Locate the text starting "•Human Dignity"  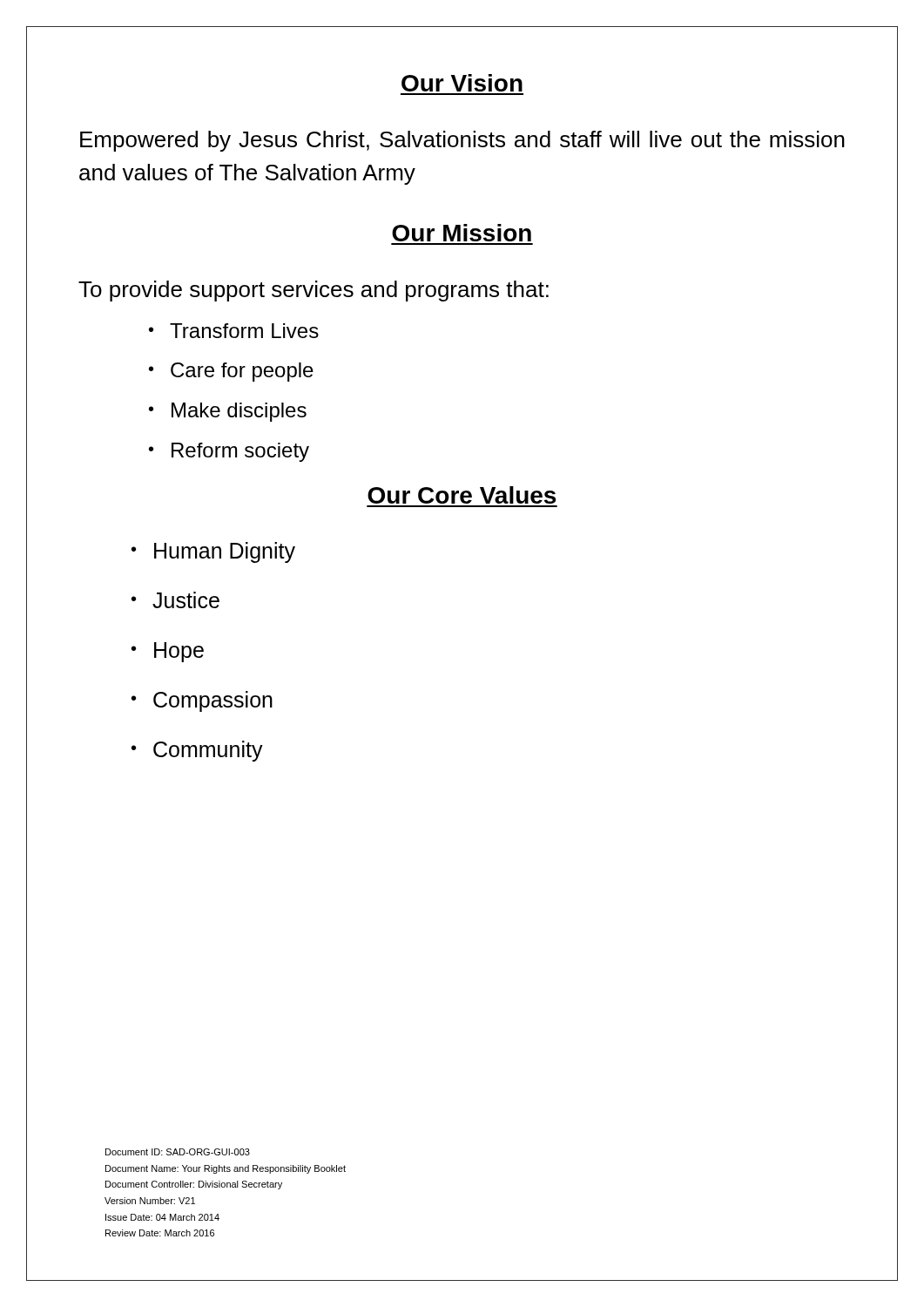pyautogui.click(x=213, y=551)
